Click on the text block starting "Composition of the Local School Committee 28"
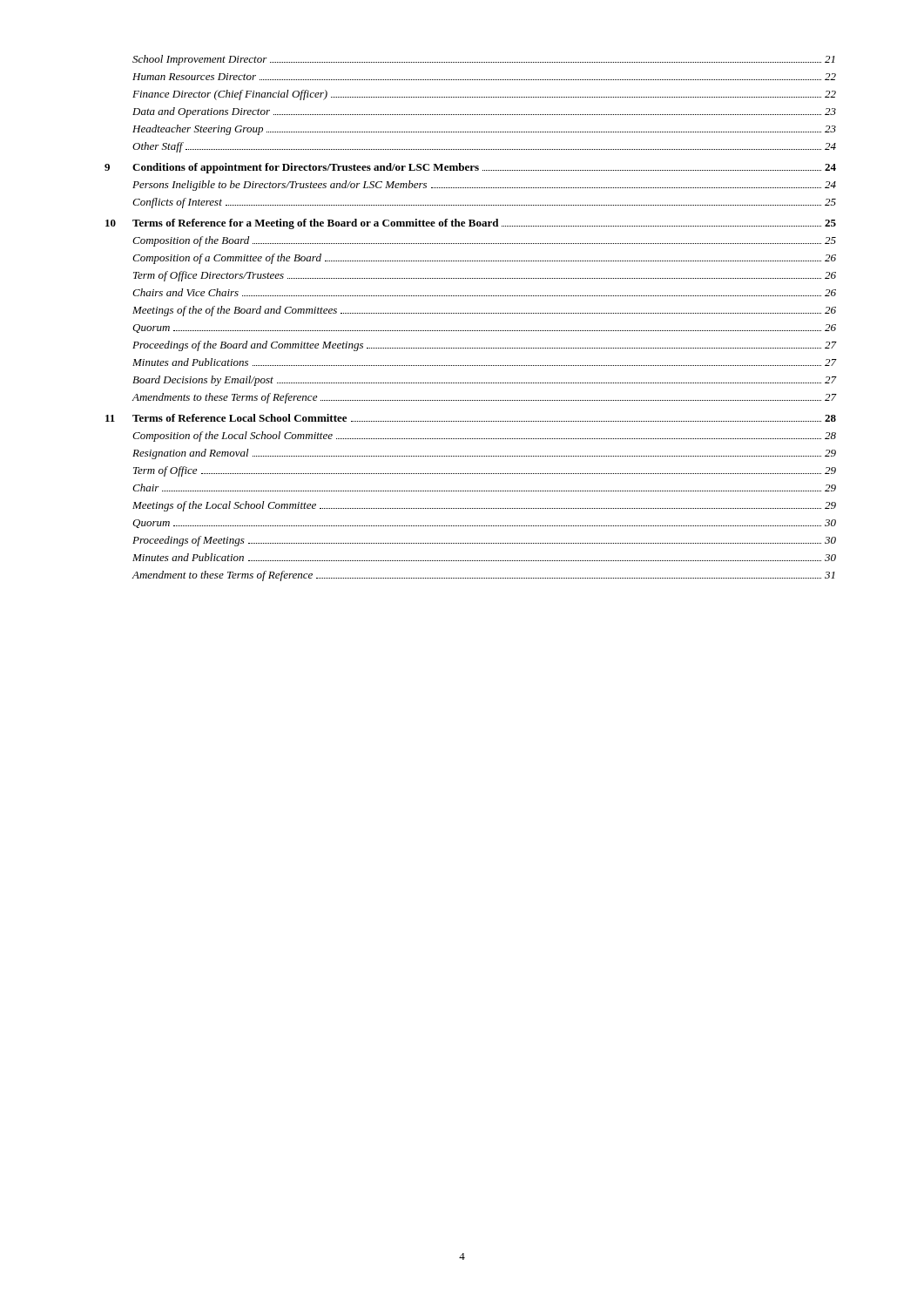The width and height of the screenshot is (924, 1307). click(484, 436)
